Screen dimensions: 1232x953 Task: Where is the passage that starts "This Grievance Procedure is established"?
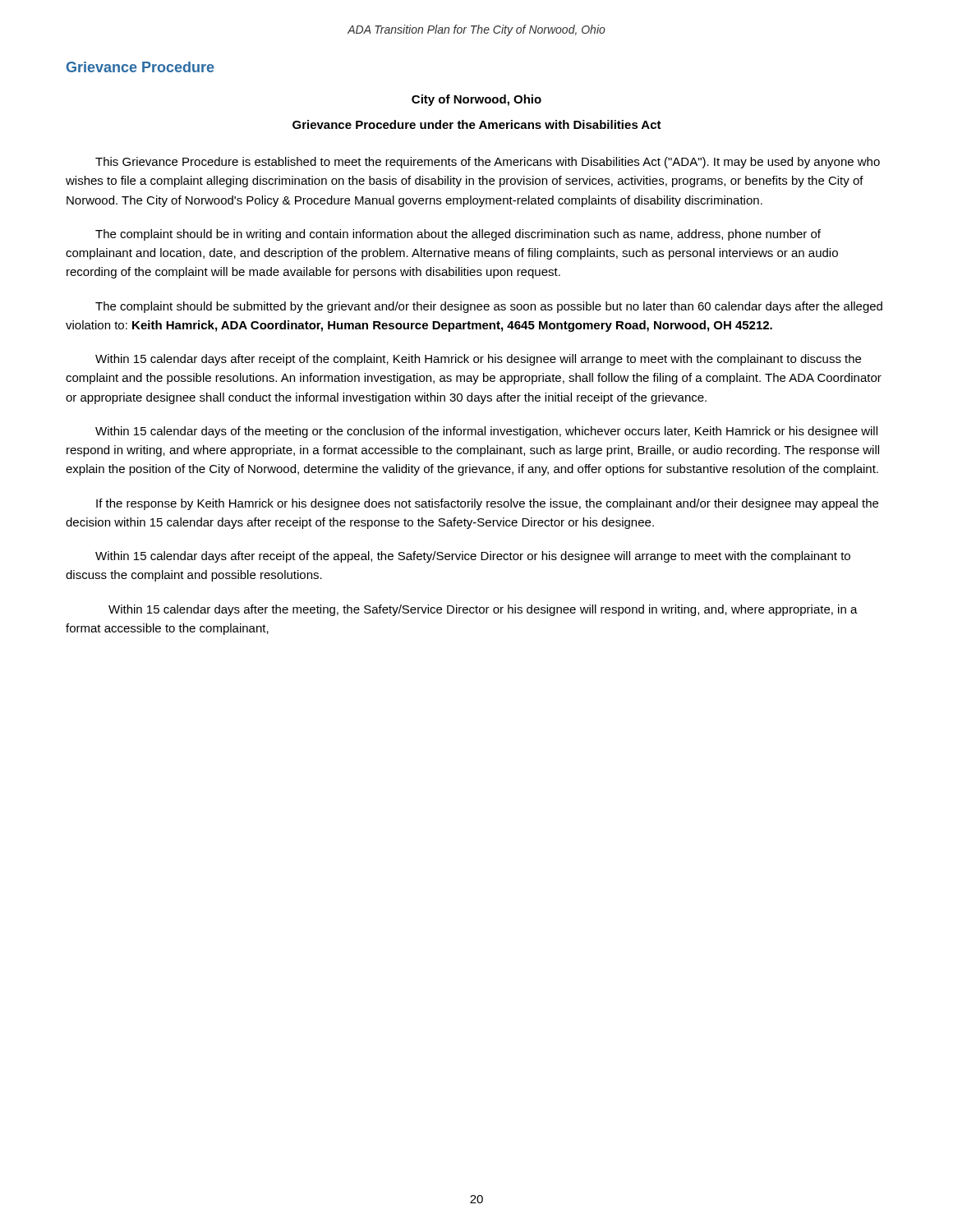point(476,181)
